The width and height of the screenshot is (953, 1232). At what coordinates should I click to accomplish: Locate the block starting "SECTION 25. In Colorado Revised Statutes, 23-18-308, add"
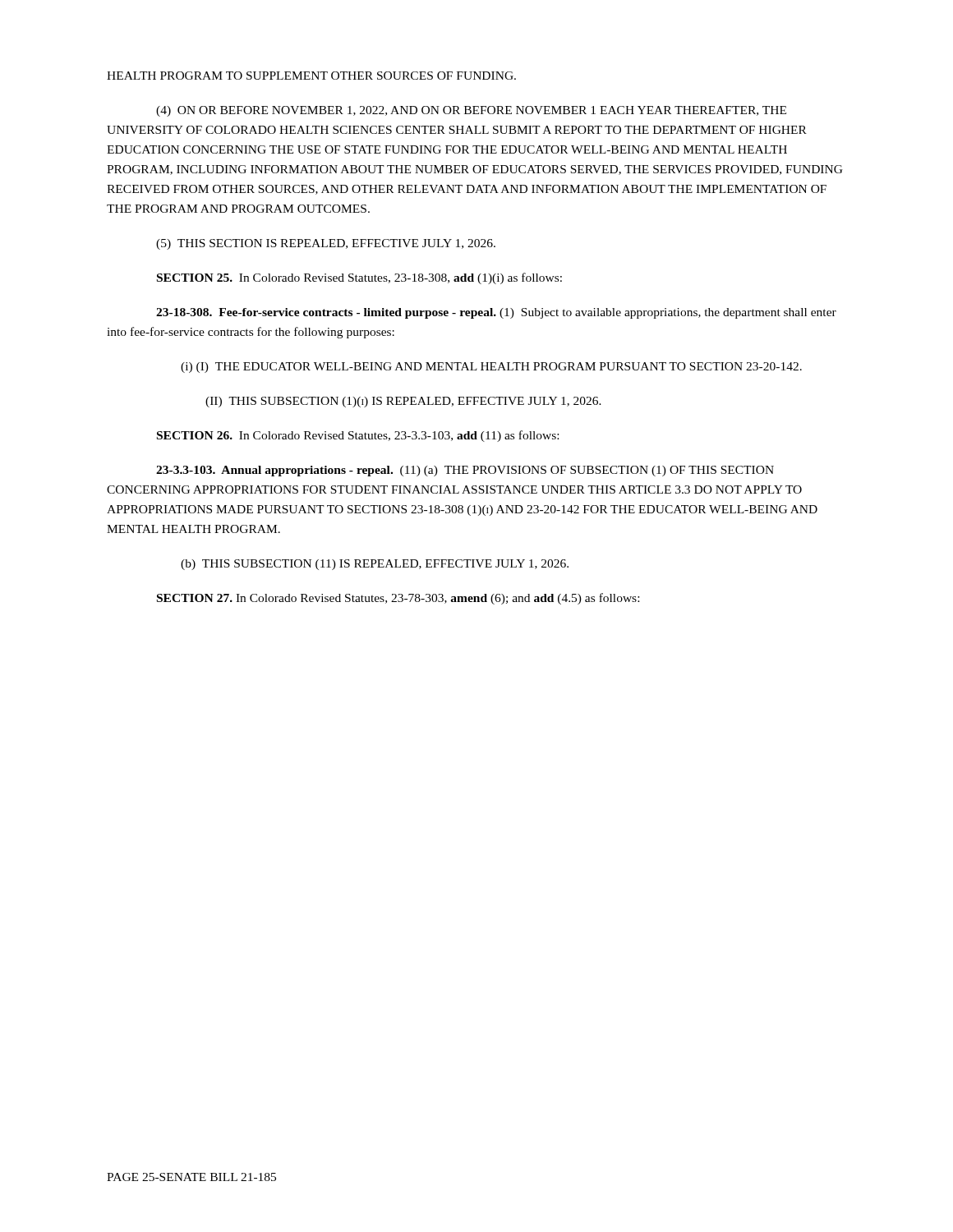pyautogui.click(x=476, y=278)
